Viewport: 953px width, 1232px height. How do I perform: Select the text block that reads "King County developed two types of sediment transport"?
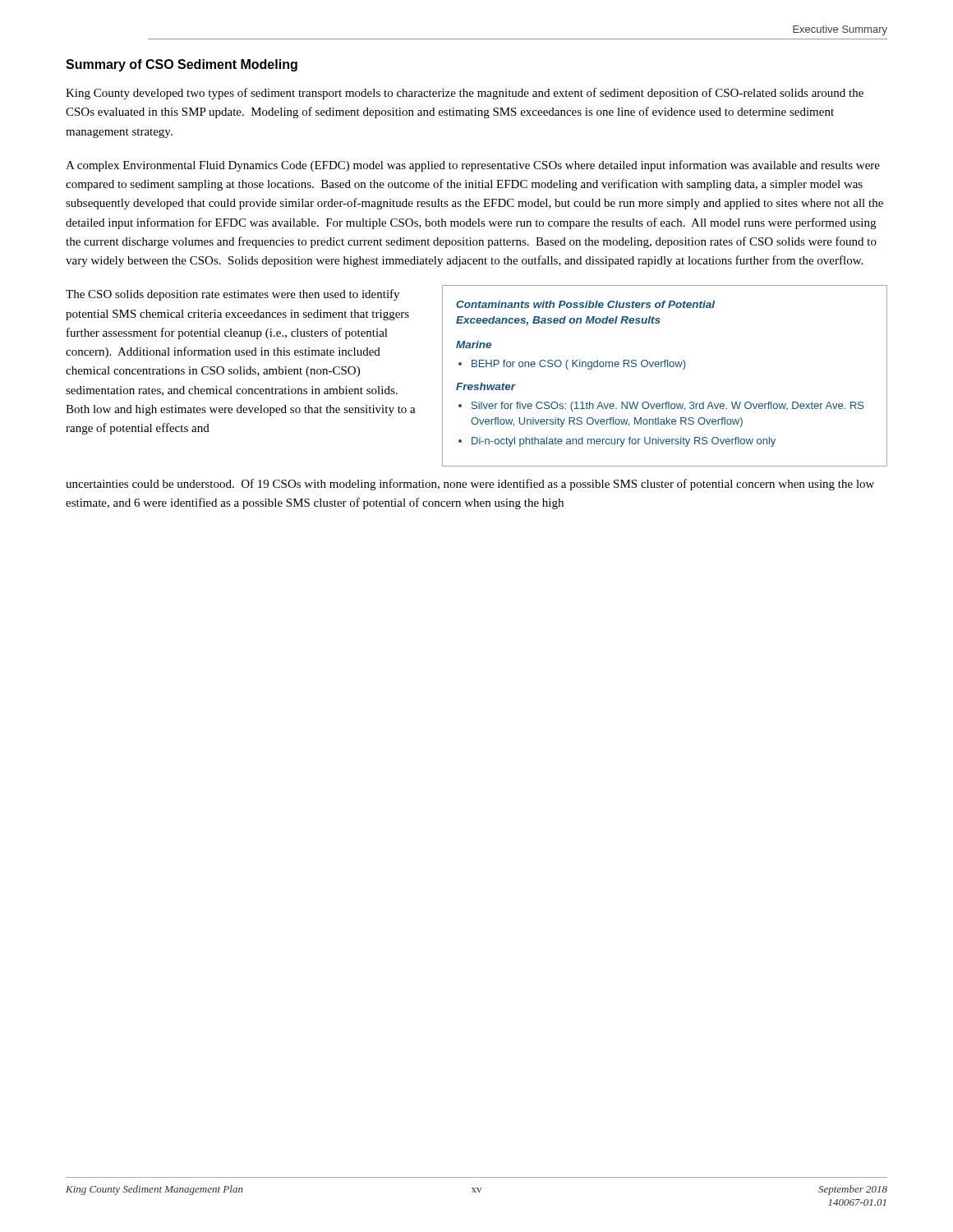click(465, 112)
